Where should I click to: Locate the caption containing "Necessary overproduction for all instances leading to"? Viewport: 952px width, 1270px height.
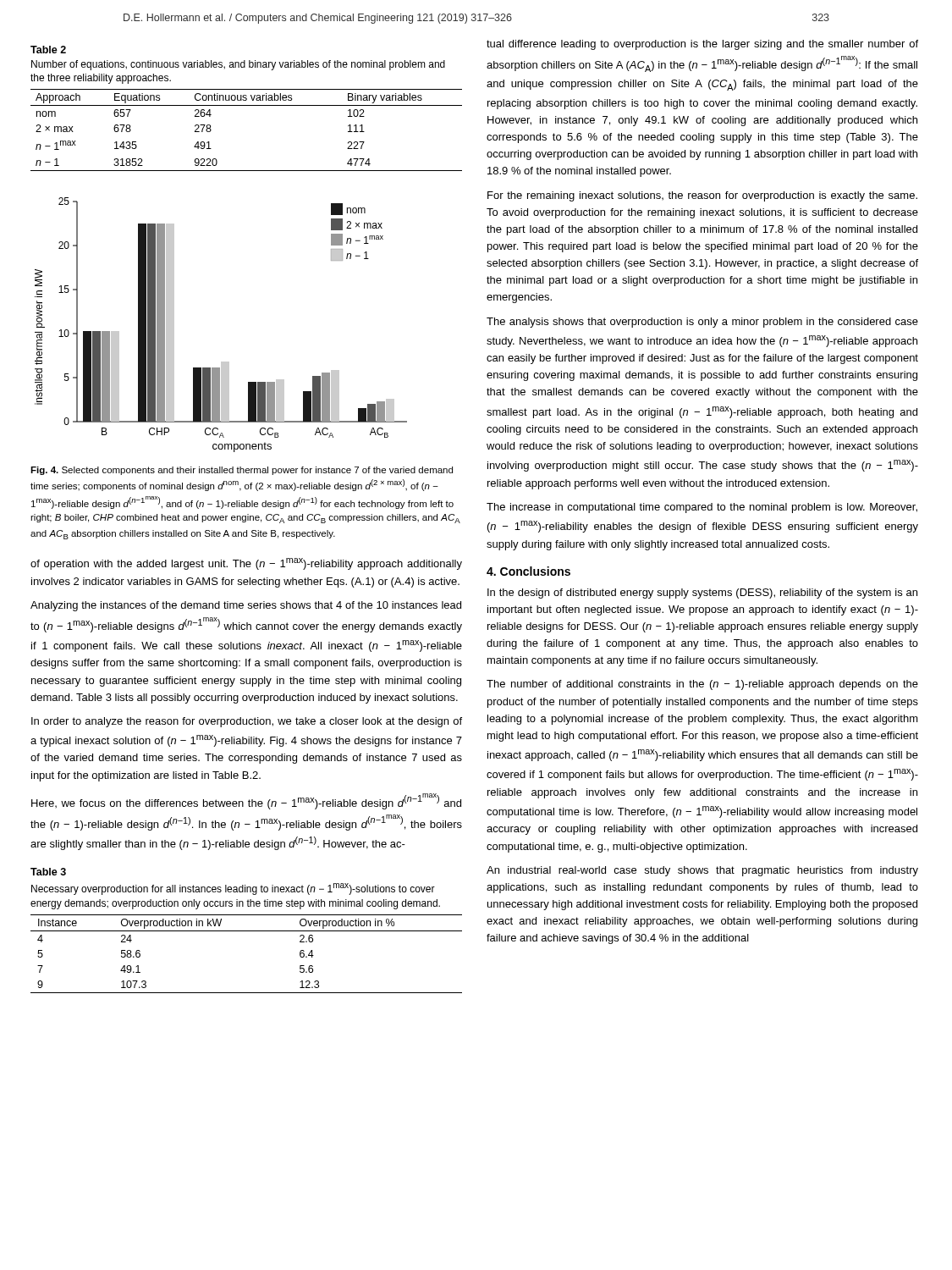click(236, 895)
